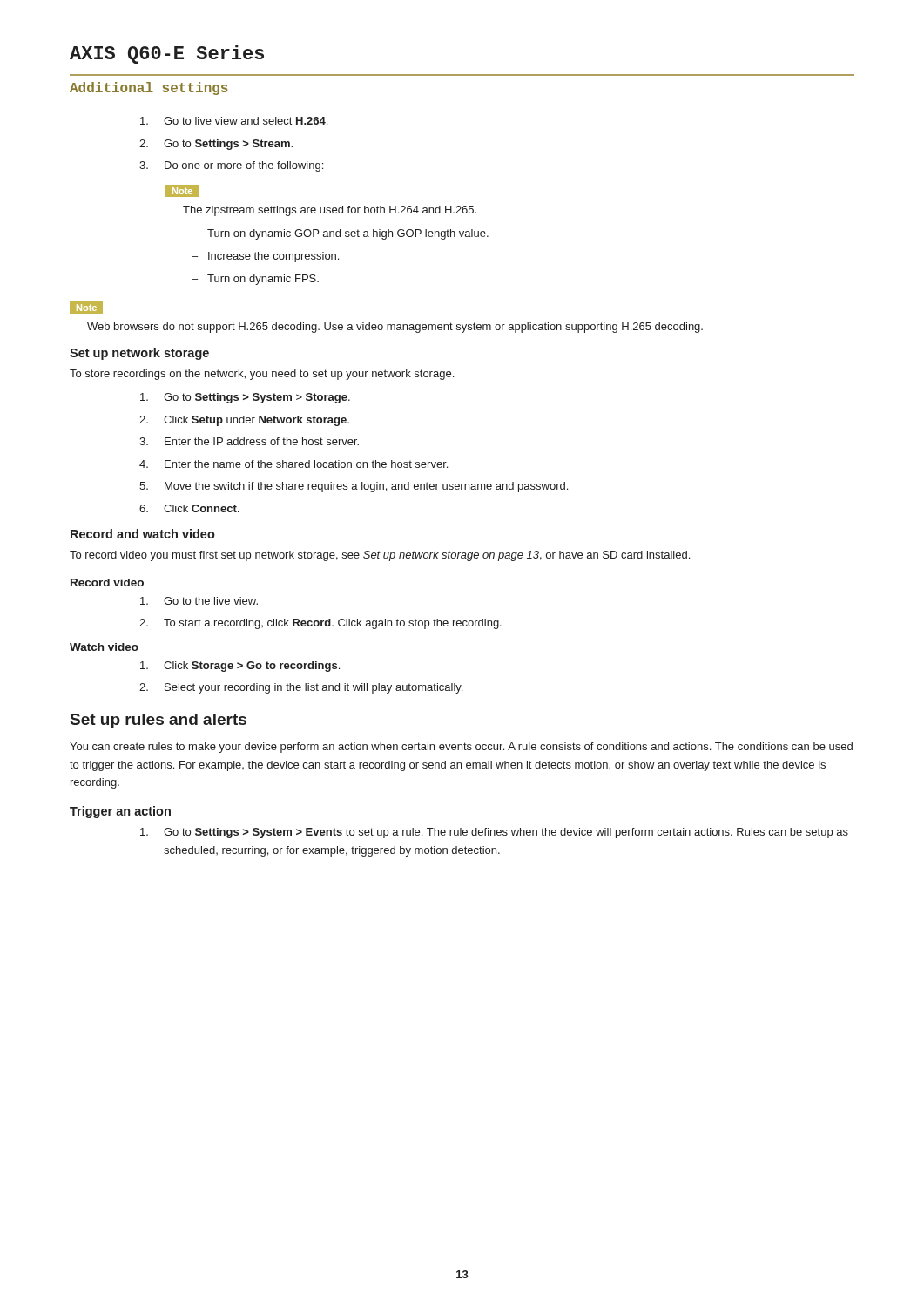Click on the list item that says "5. Move the switch if"
The height and width of the screenshot is (1307, 924).
[x=354, y=486]
